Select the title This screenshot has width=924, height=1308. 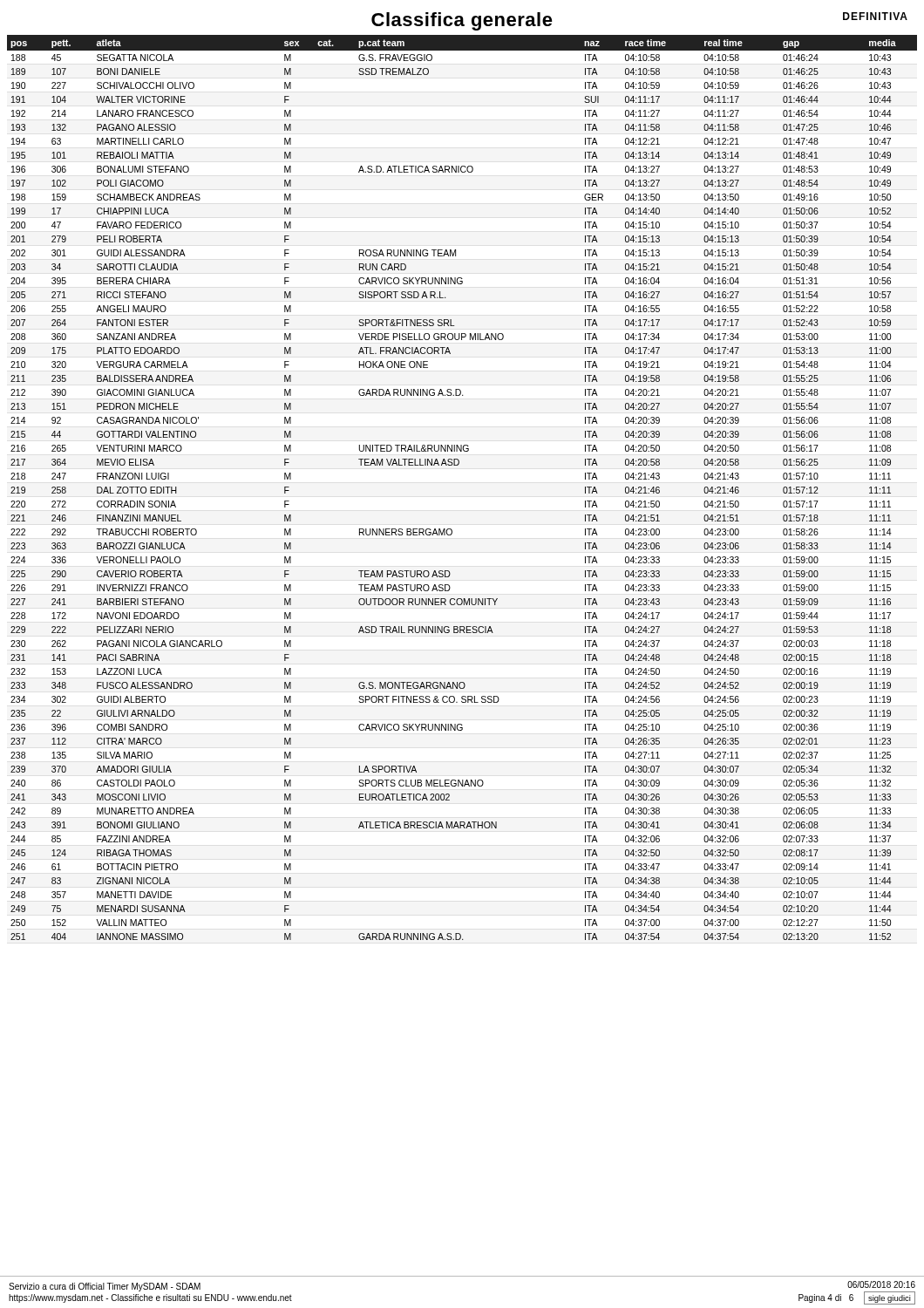coord(462,20)
